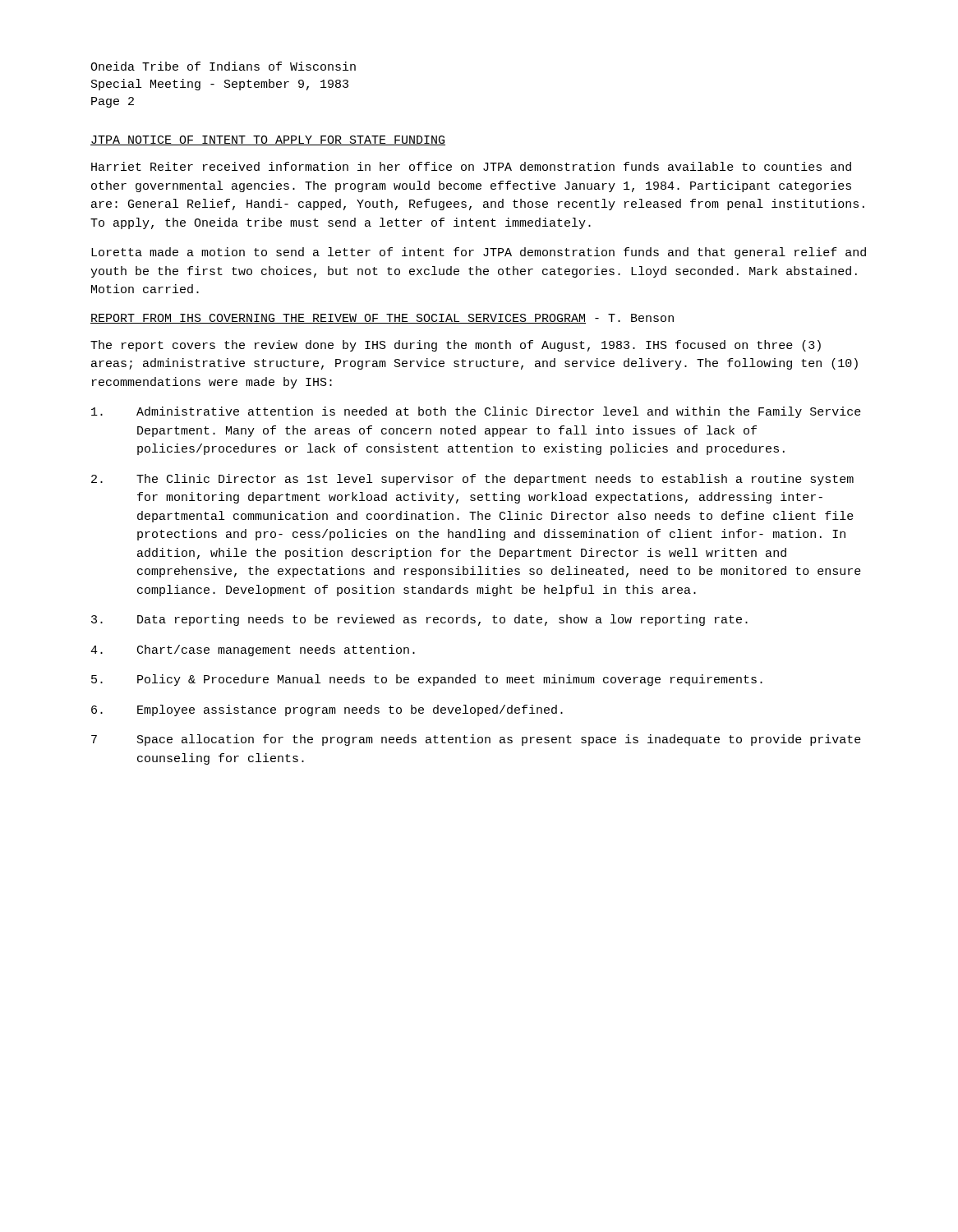Locate the text block with the text "Loretta made a"

pyautogui.click(x=479, y=272)
